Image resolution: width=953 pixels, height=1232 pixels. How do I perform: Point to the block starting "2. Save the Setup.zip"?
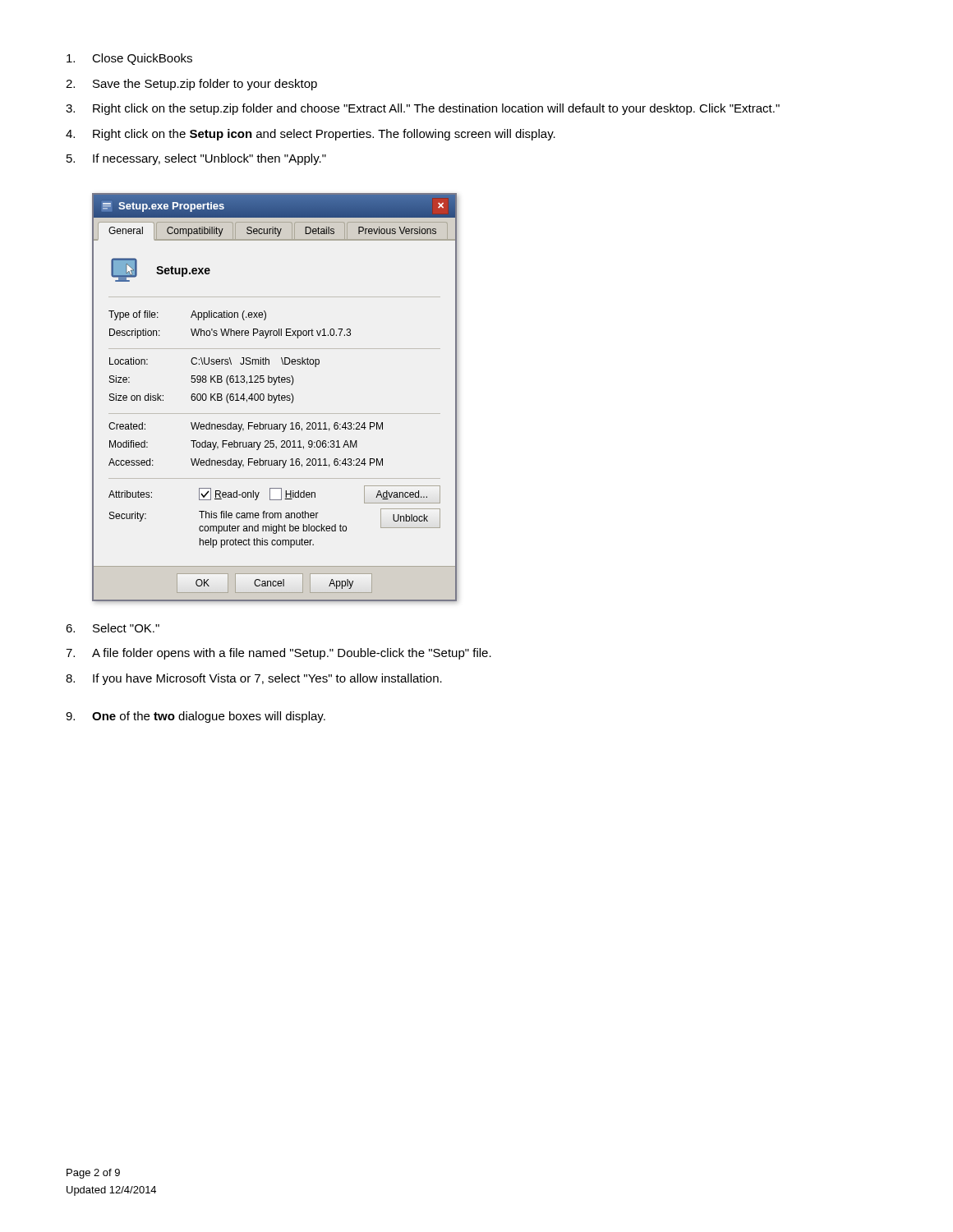(191, 85)
